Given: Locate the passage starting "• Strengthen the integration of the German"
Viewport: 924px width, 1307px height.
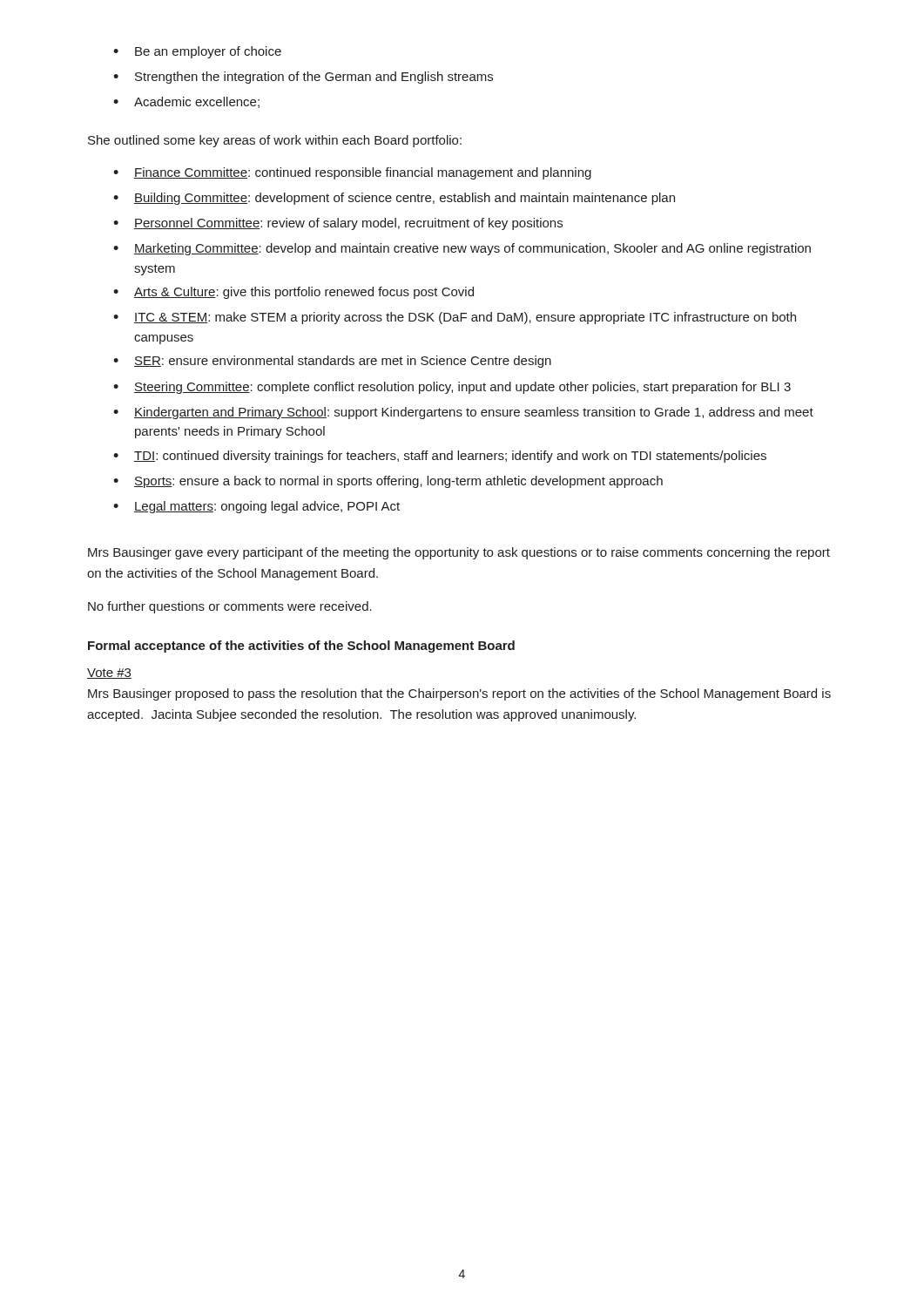Looking at the screenshot, I should coord(475,78).
